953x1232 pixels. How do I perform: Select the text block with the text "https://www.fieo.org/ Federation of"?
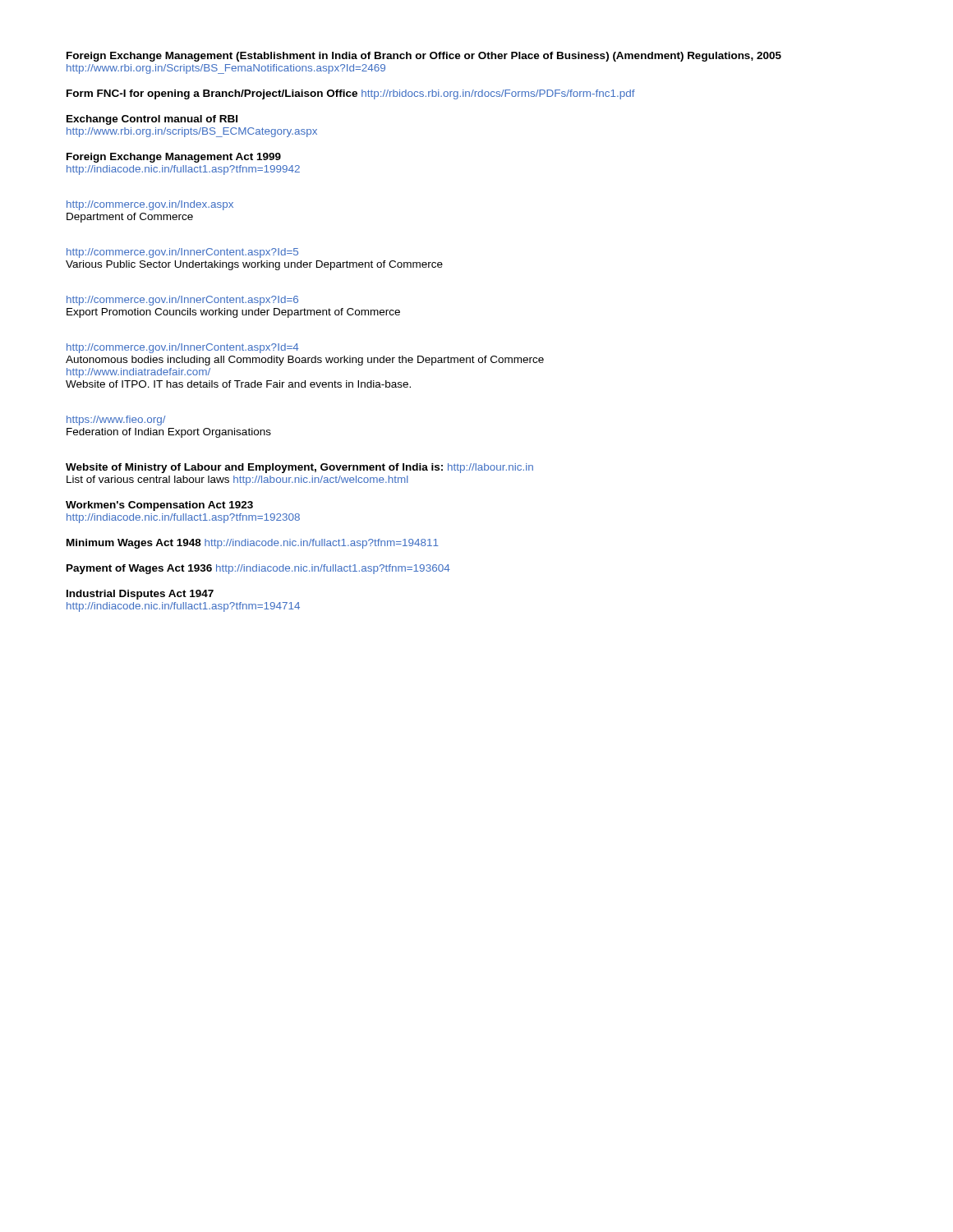[x=168, y=425]
